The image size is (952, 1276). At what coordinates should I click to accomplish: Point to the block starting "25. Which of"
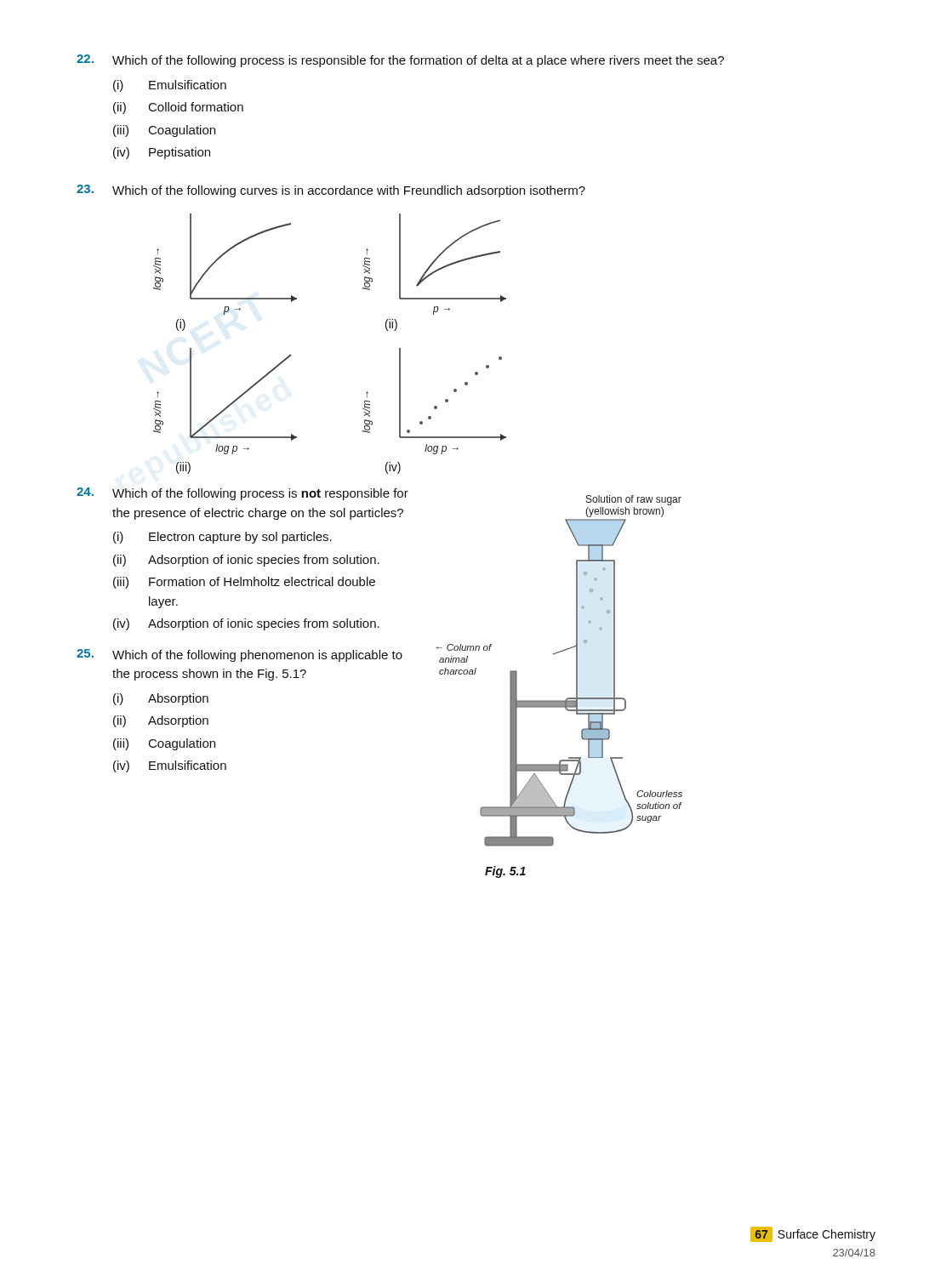pyautogui.click(x=239, y=655)
